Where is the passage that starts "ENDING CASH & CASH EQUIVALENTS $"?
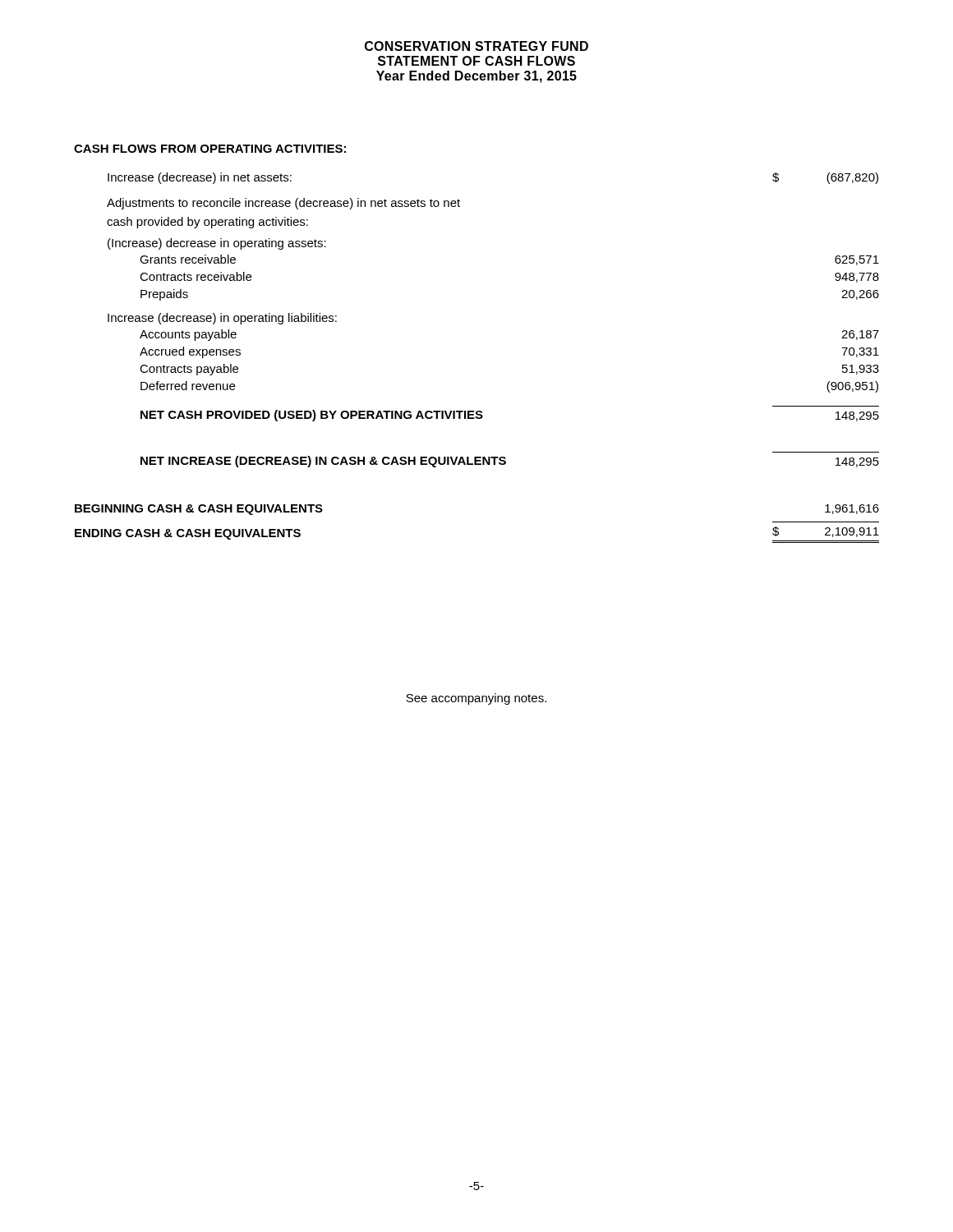The height and width of the screenshot is (1232, 953). coord(189,534)
